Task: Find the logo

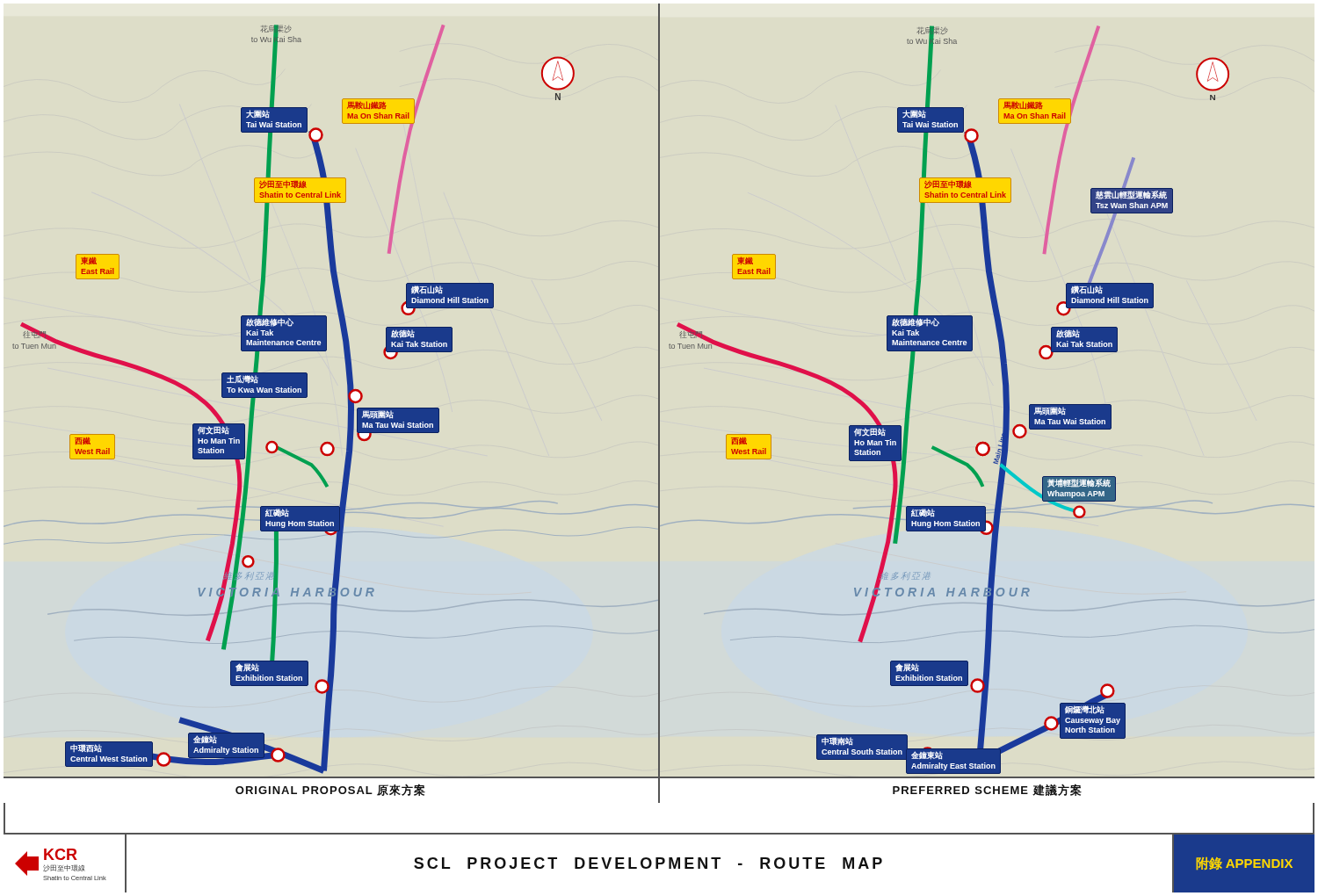Action: click(x=65, y=864)
